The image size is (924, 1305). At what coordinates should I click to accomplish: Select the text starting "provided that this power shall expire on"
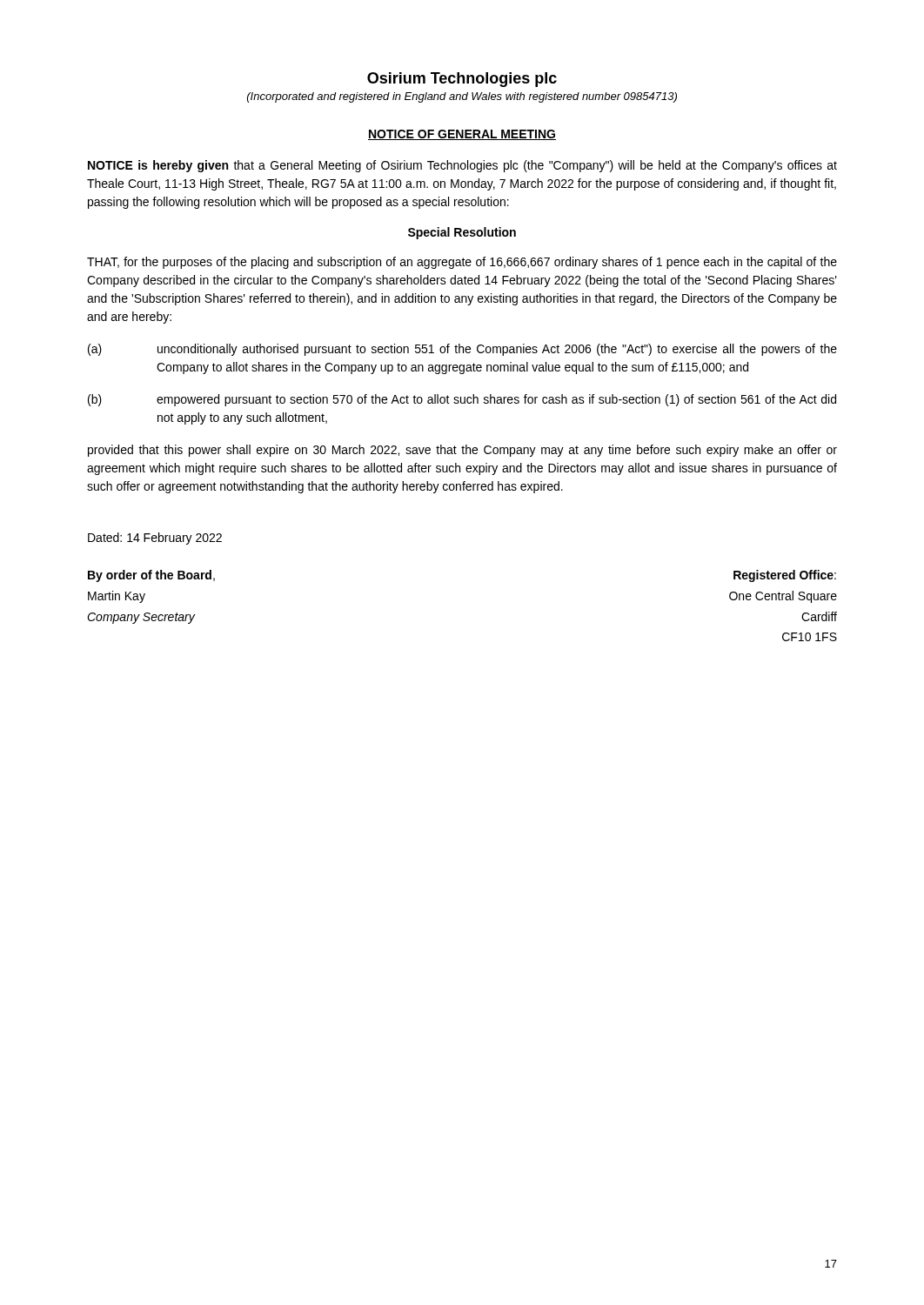(462, 468)
